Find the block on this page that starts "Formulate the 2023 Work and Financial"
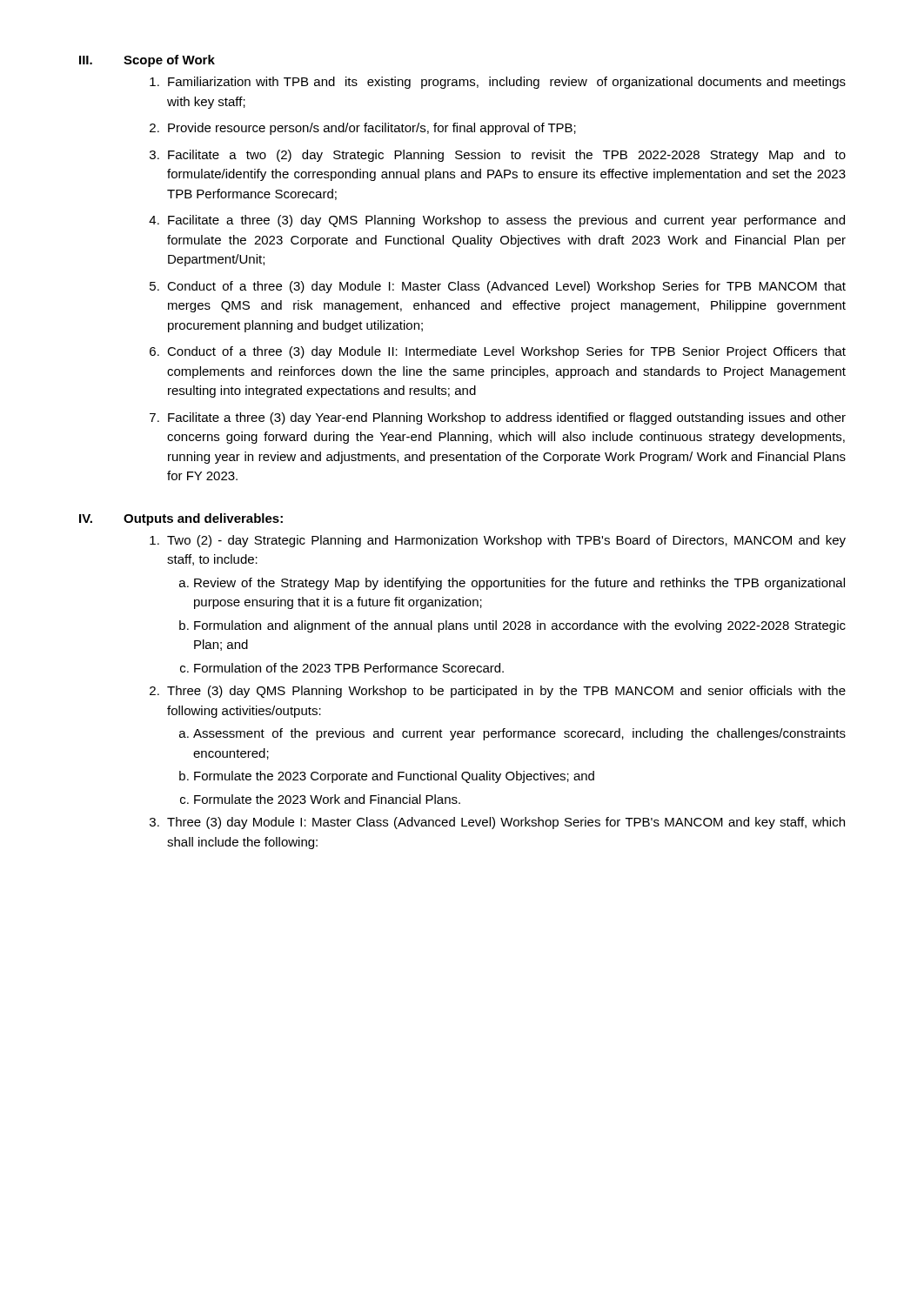924x1305 pixels. point(327,799)
